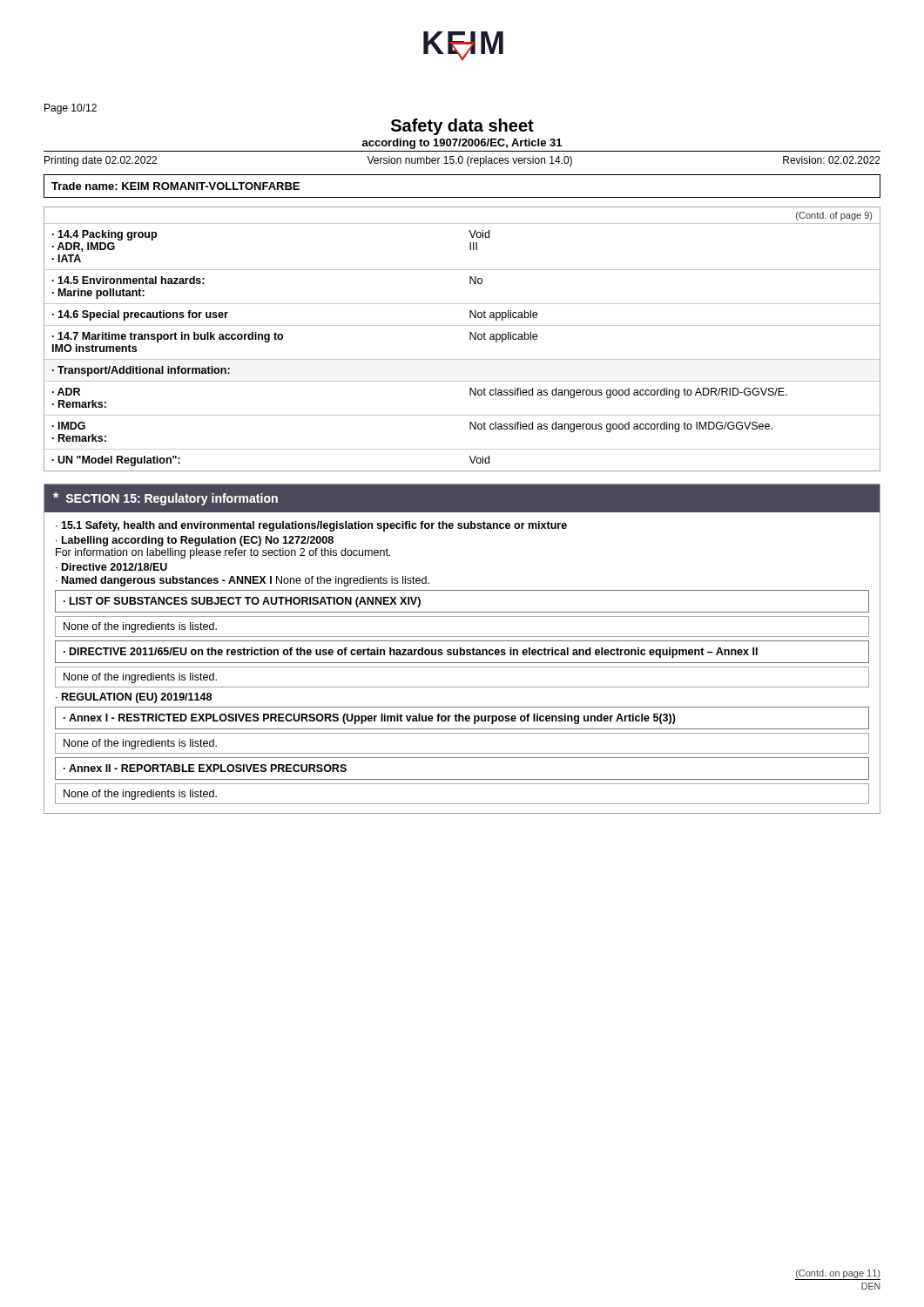Click on the text block that says "· Annex I -"
The image size is (924, 1307).
(x=369, y=718)
